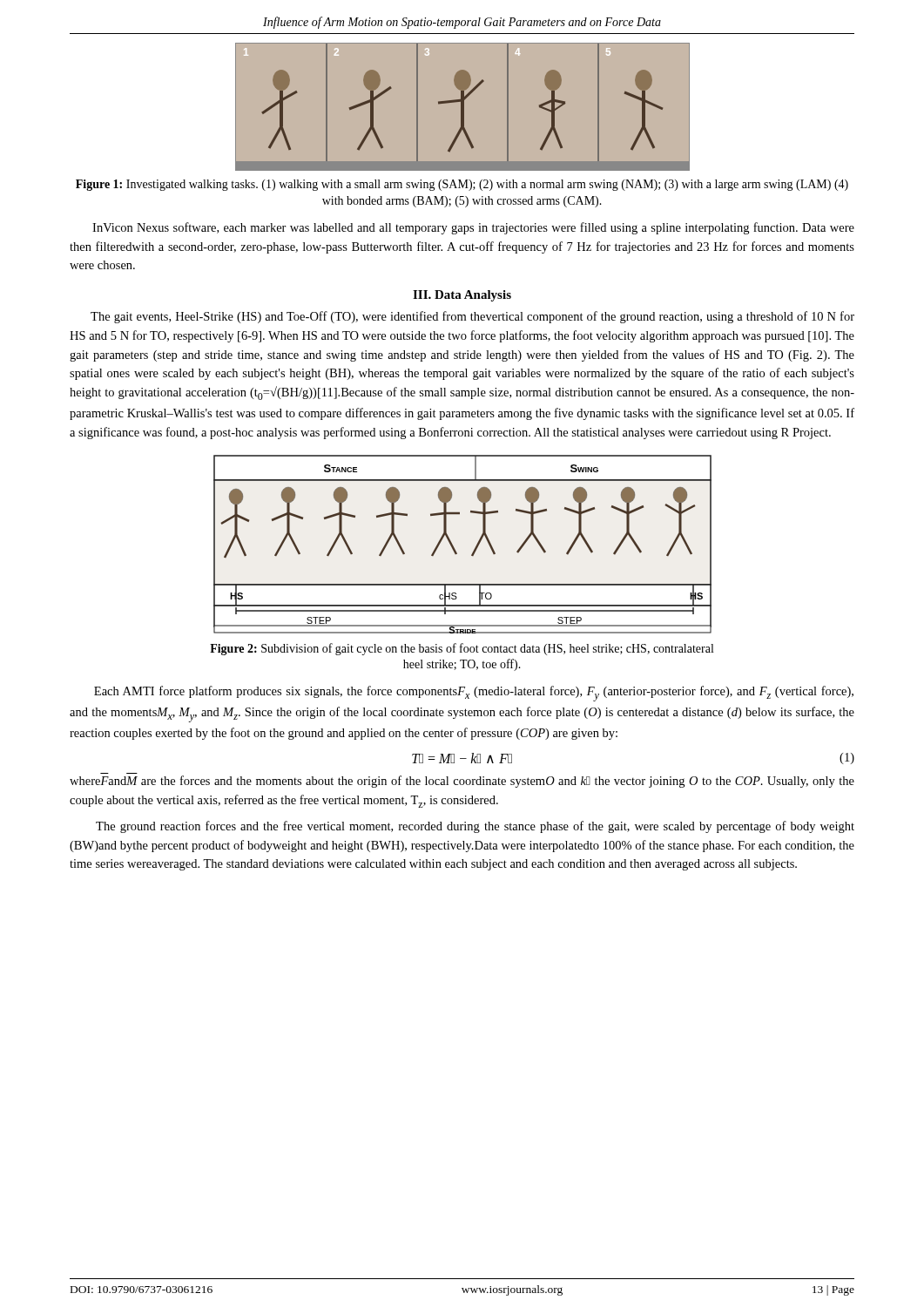This screenshot has height=1307, width=924.
Task: Locate the block starting "Each AMTI force platform produces six"
Action: pyautogui.click(x=462, y=712)
